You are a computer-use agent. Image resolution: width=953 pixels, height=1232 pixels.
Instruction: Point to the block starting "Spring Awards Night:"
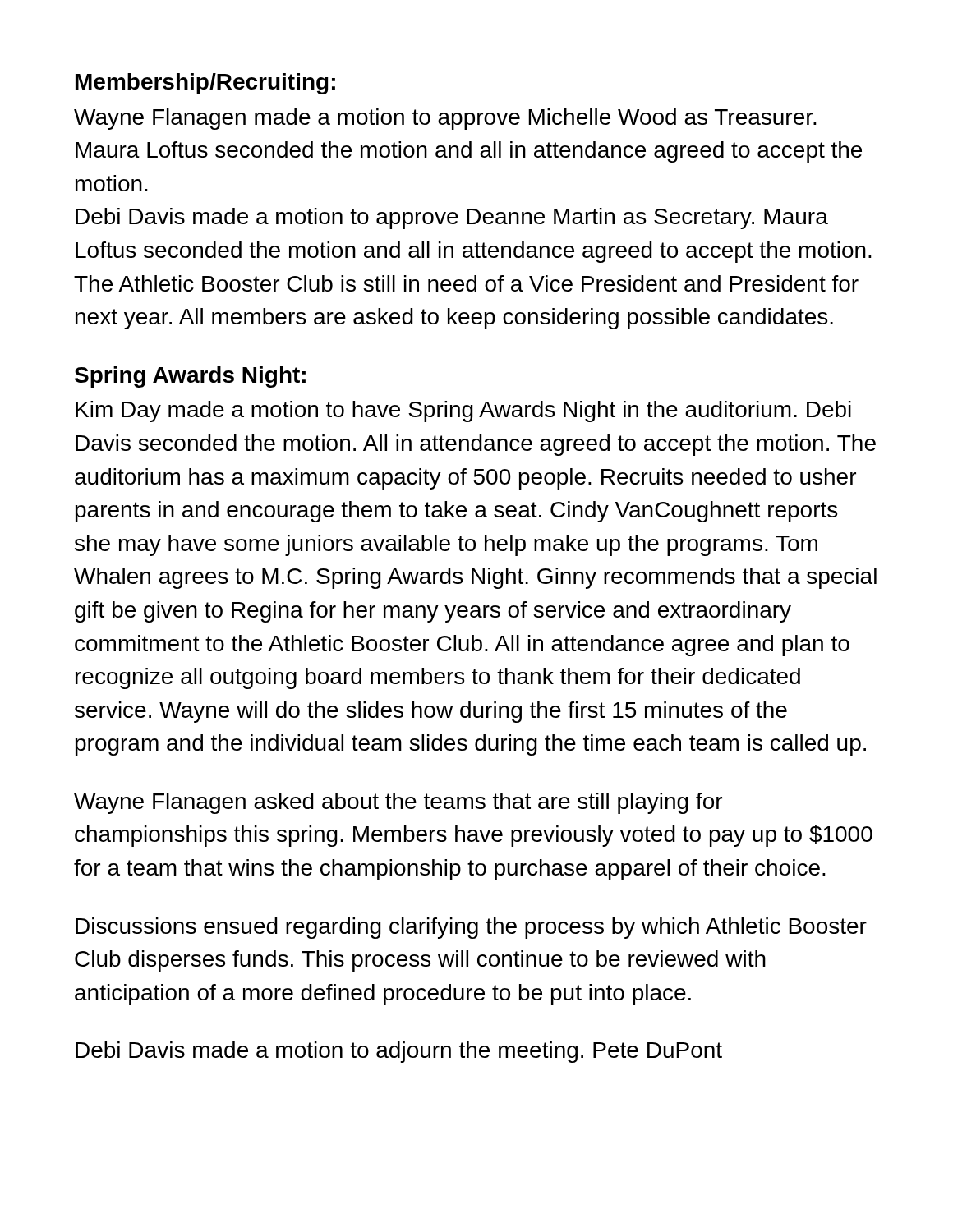point(191,375)
